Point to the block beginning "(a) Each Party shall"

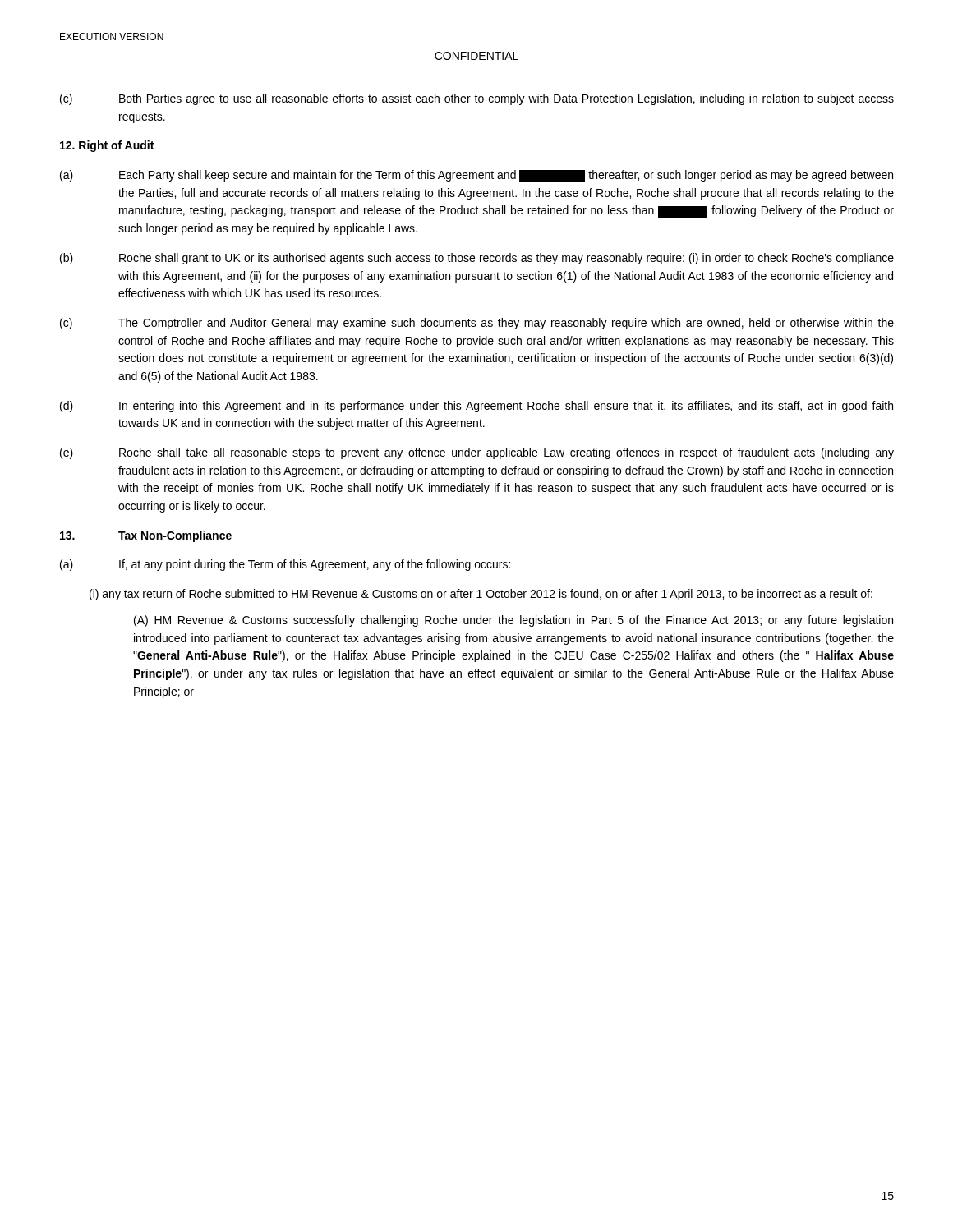coord(476,202)
